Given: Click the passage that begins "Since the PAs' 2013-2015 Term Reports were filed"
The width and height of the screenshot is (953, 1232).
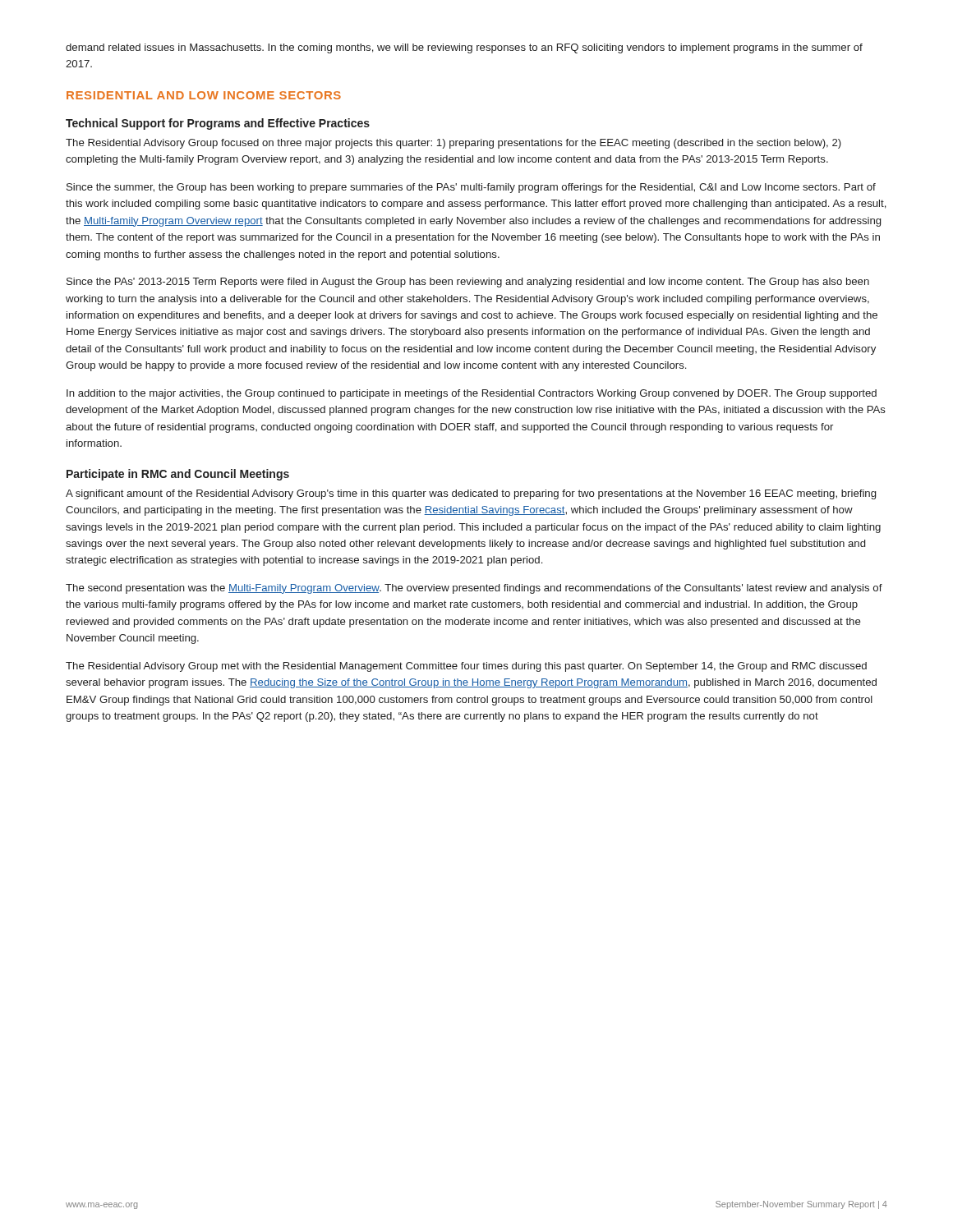Looking at the screenshot, I should click(x=472, y=323).
